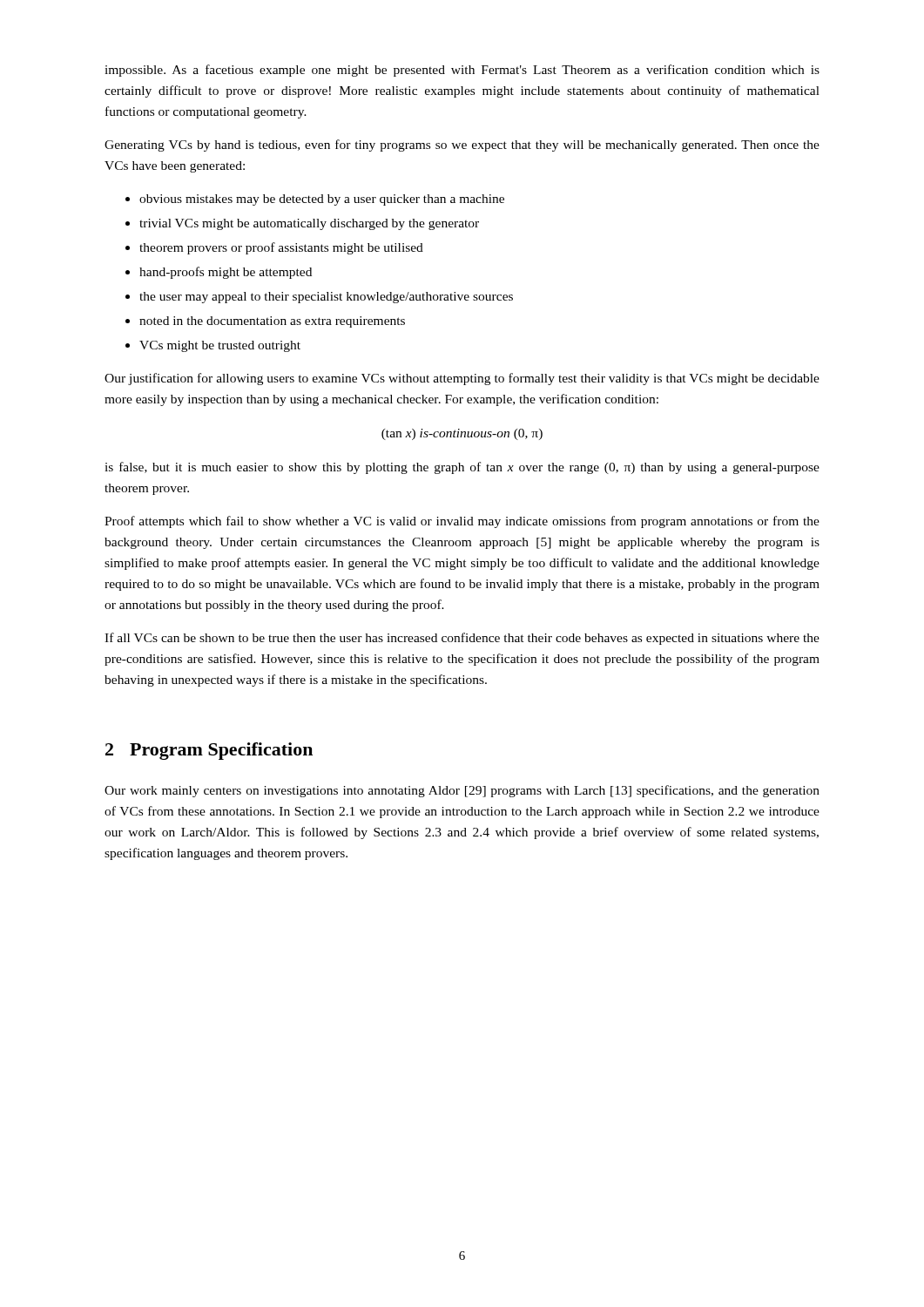924x1307 pixels.
Task: Find the passage starting "theorem provers or proof assistants might"
Action: pyautogui.click(x=281, y=248)
